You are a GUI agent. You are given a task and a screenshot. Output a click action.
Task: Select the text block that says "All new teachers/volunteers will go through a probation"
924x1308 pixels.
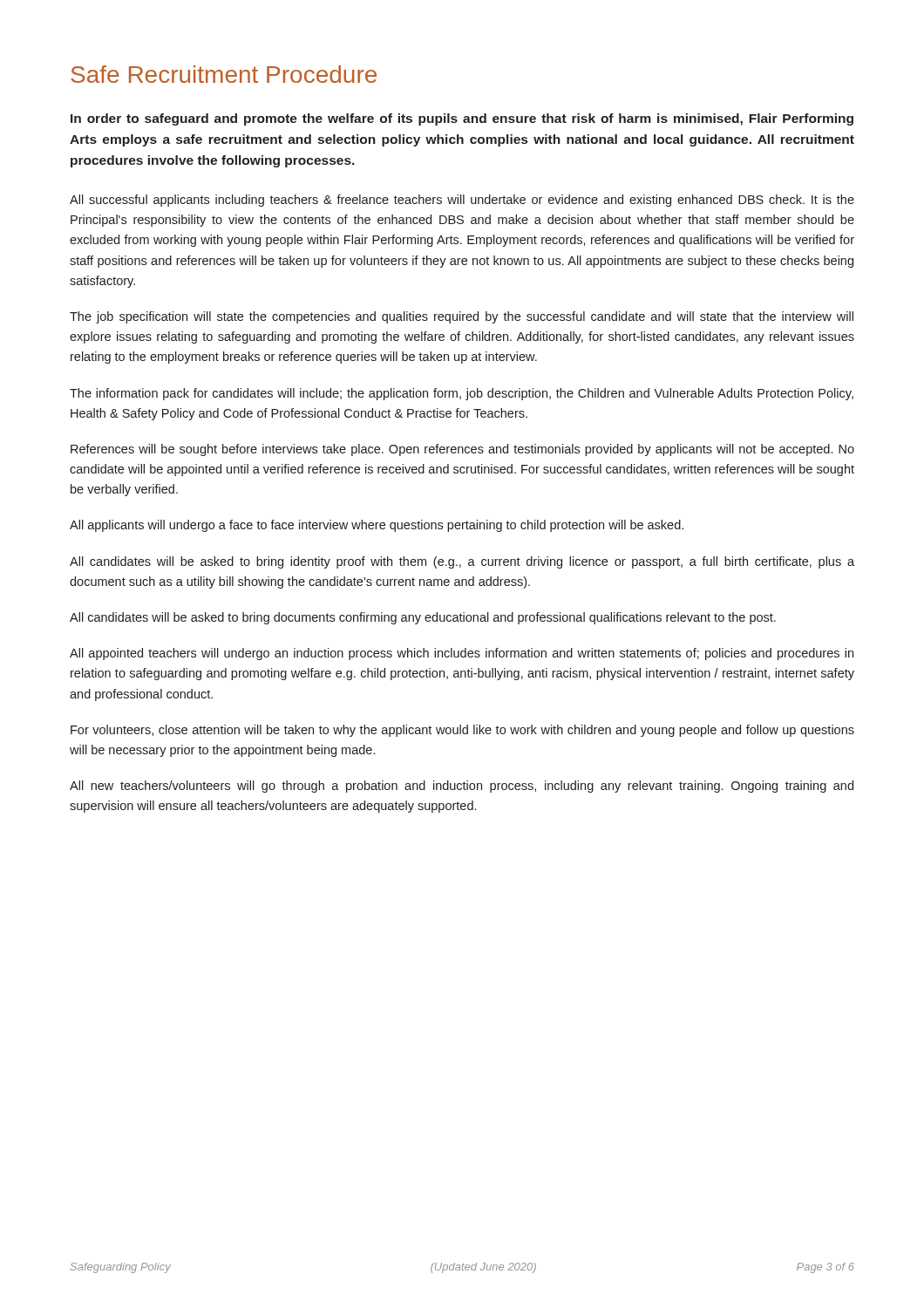coord(462,796)
